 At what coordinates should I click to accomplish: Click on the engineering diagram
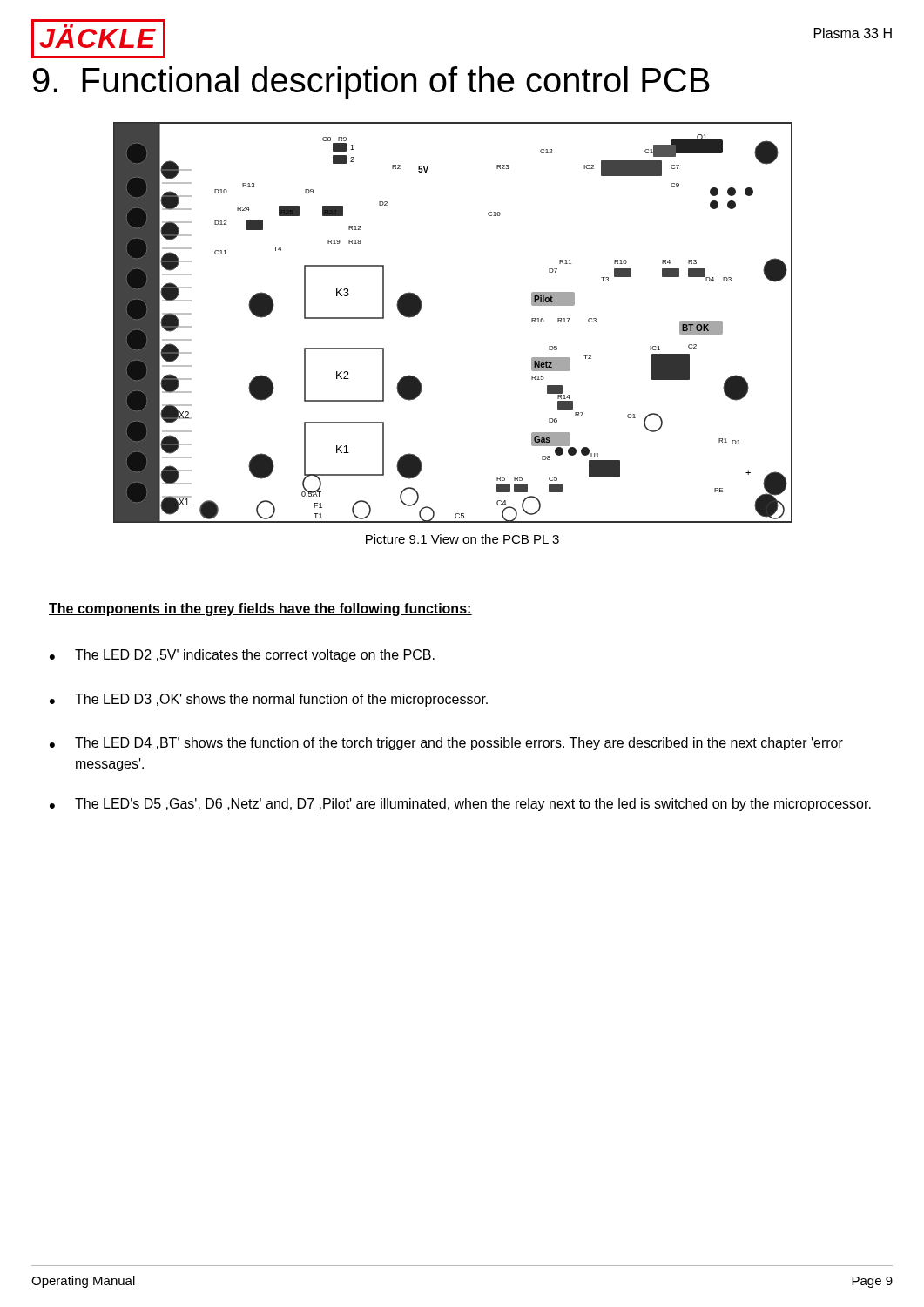tap(453, 322)
